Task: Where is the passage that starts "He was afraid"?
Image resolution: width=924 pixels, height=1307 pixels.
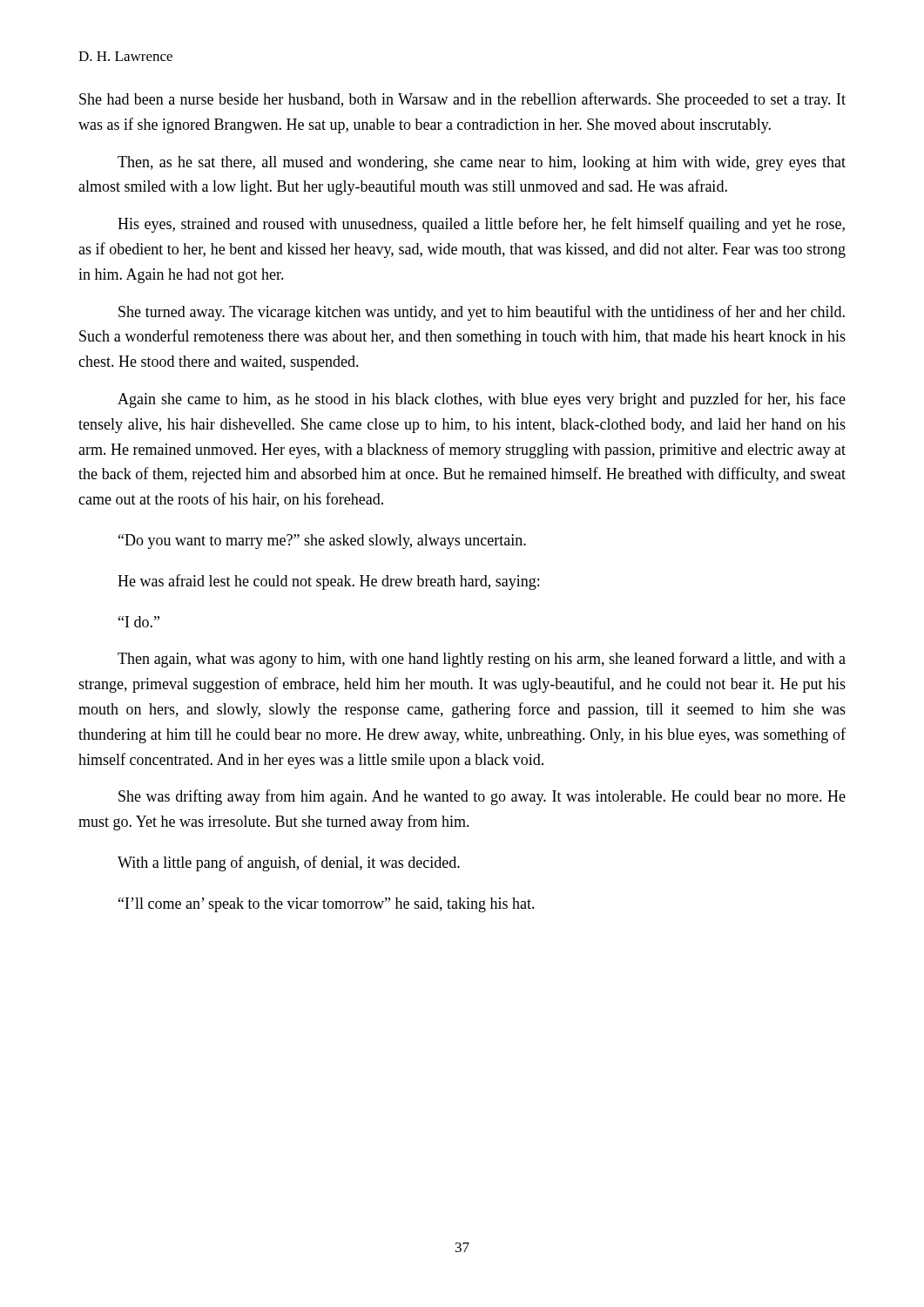Action: pos(329,581)
